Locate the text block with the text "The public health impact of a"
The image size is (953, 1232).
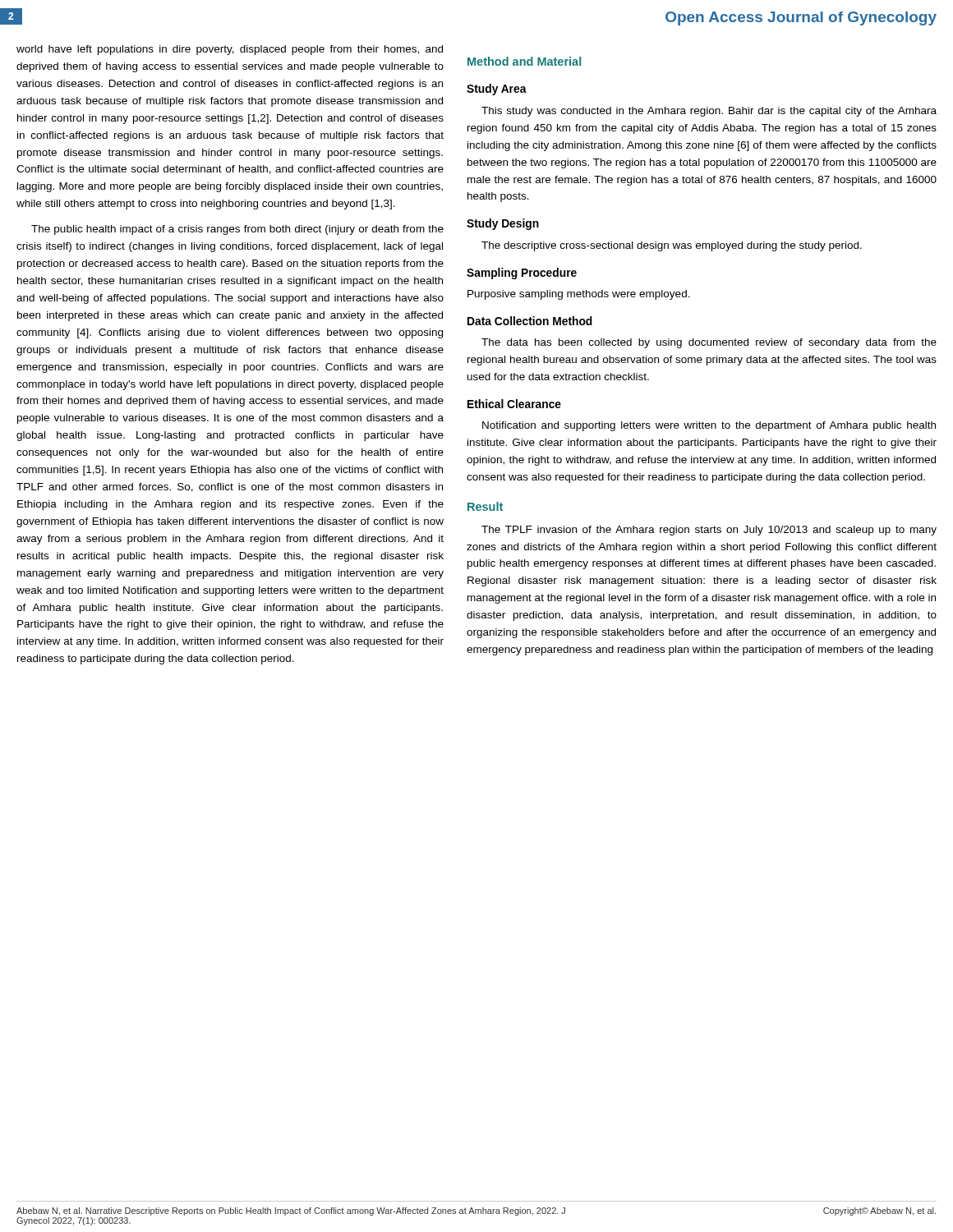click(x=230, y=445)
